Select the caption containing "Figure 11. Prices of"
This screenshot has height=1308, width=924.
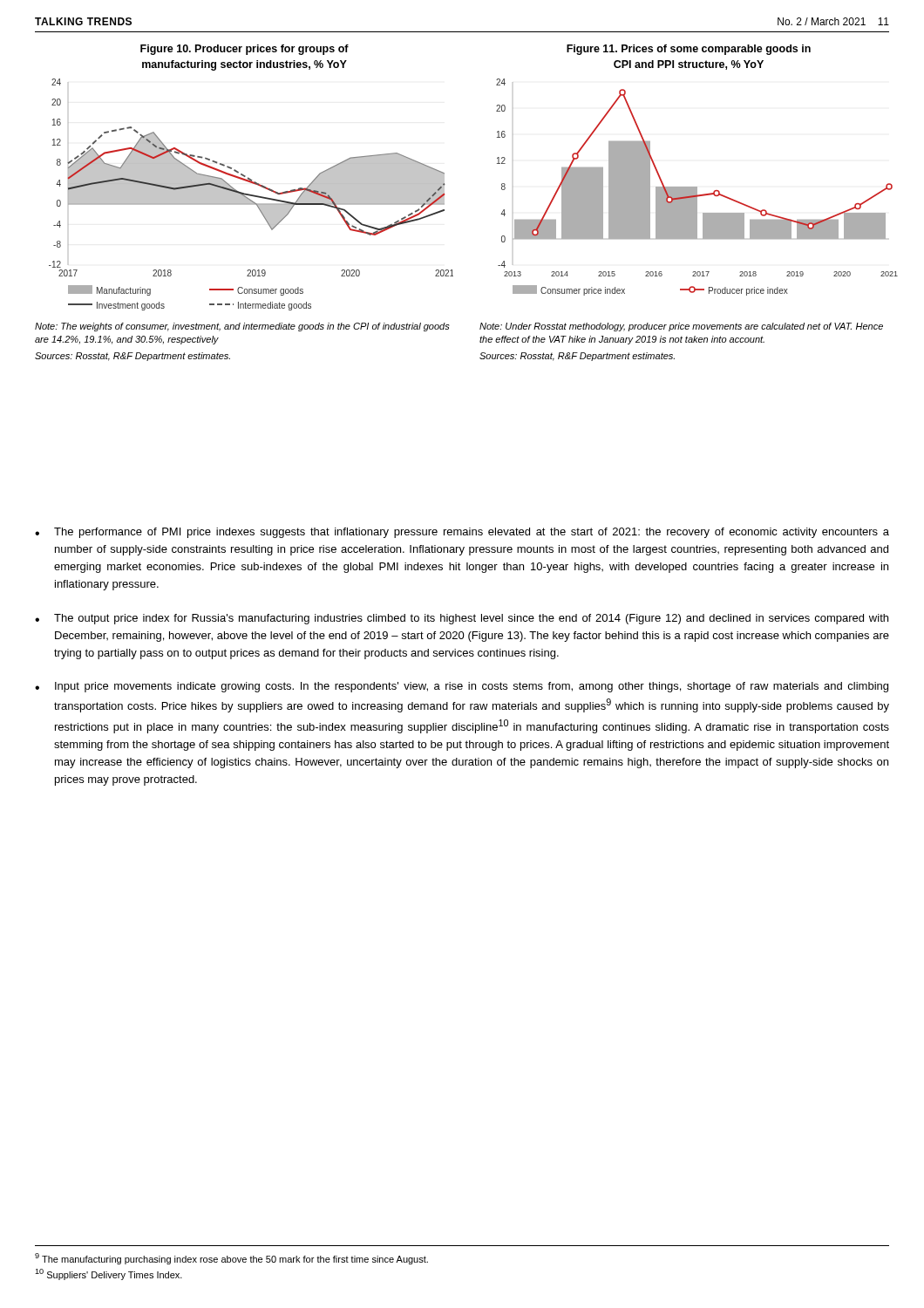coord(689,57)
